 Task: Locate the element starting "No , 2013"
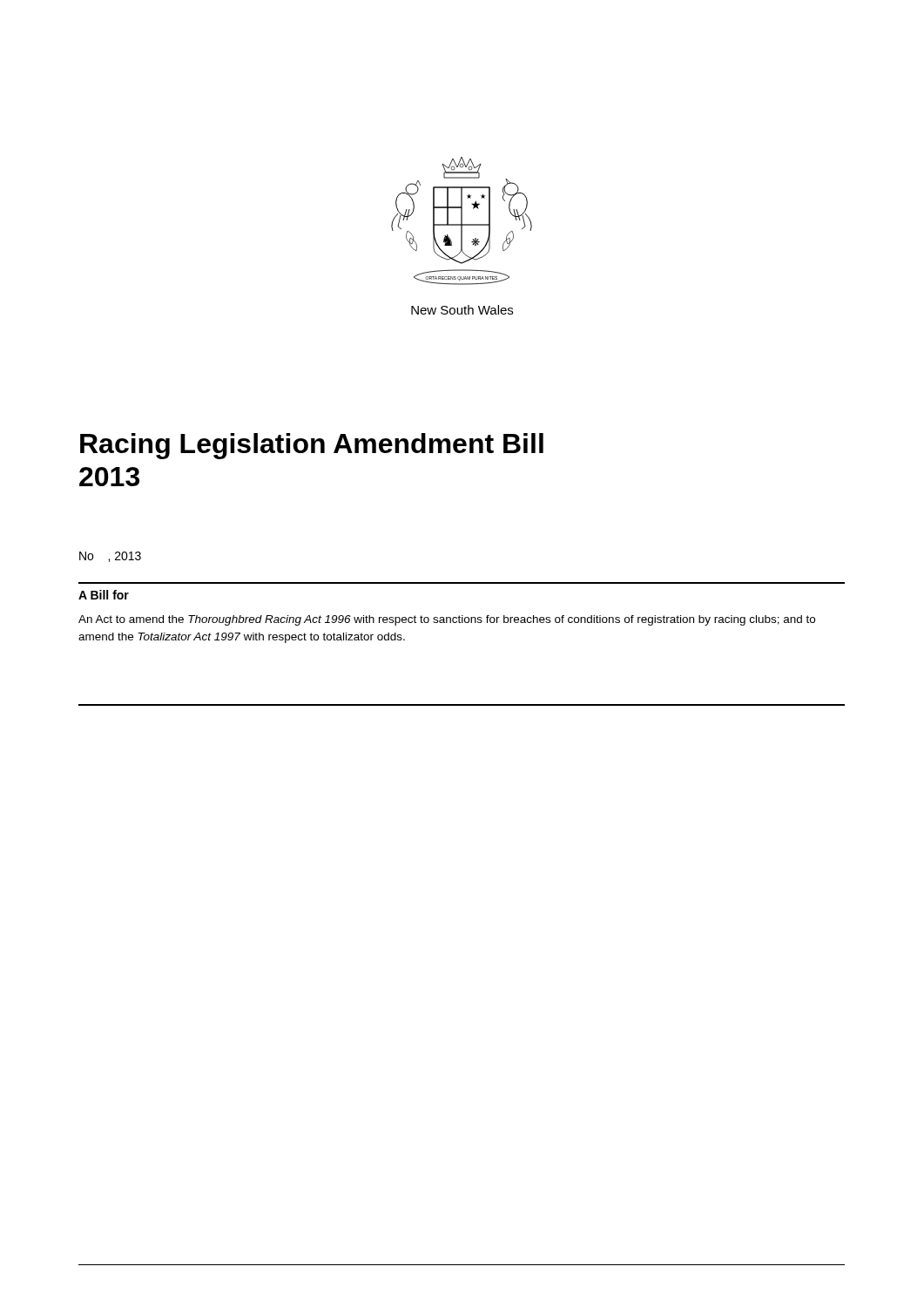click(110, 556)
